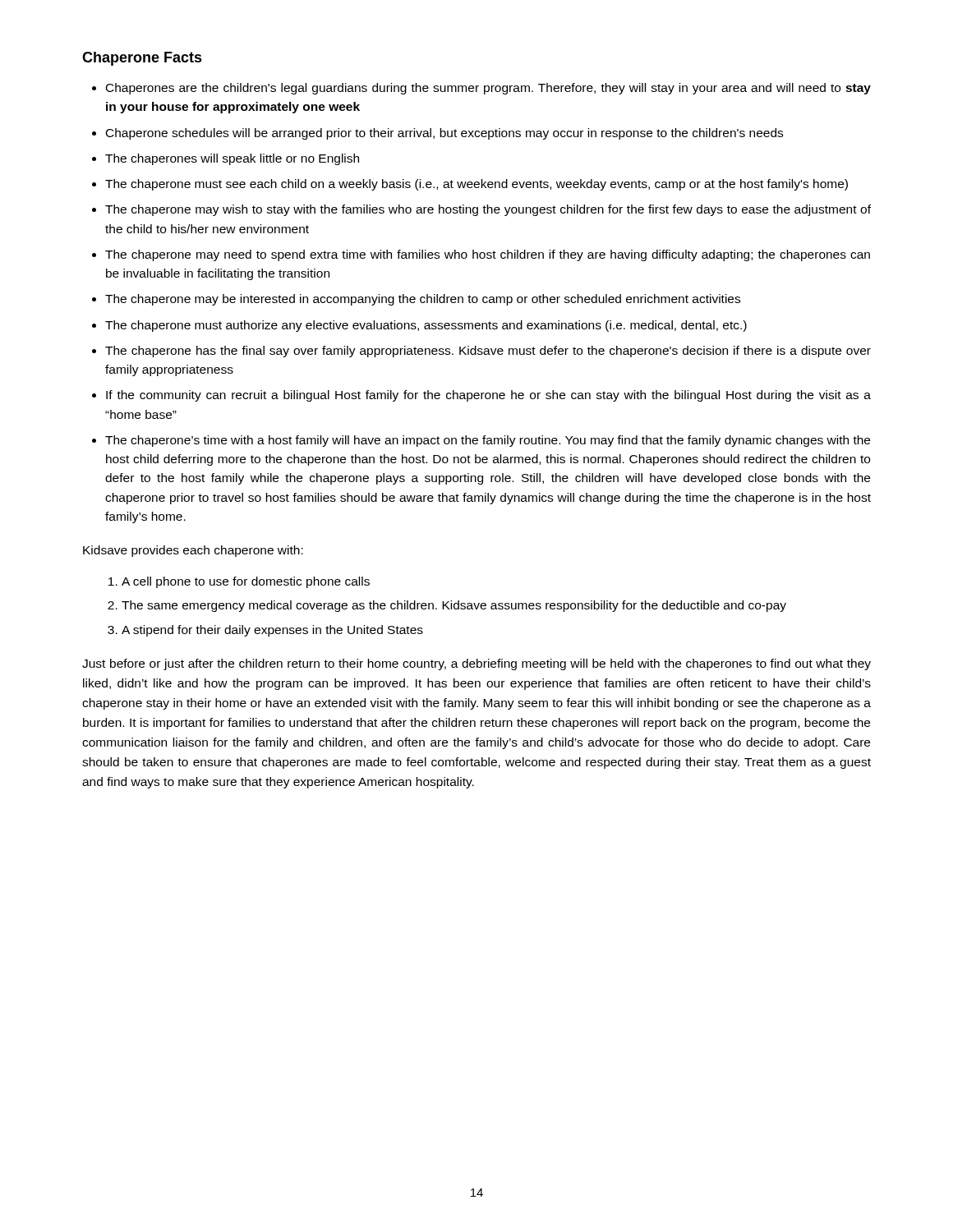Select the passage starting "The chaperones will speak little"
This screenshot has height=1232, width=953.
(x=233, y=158)
